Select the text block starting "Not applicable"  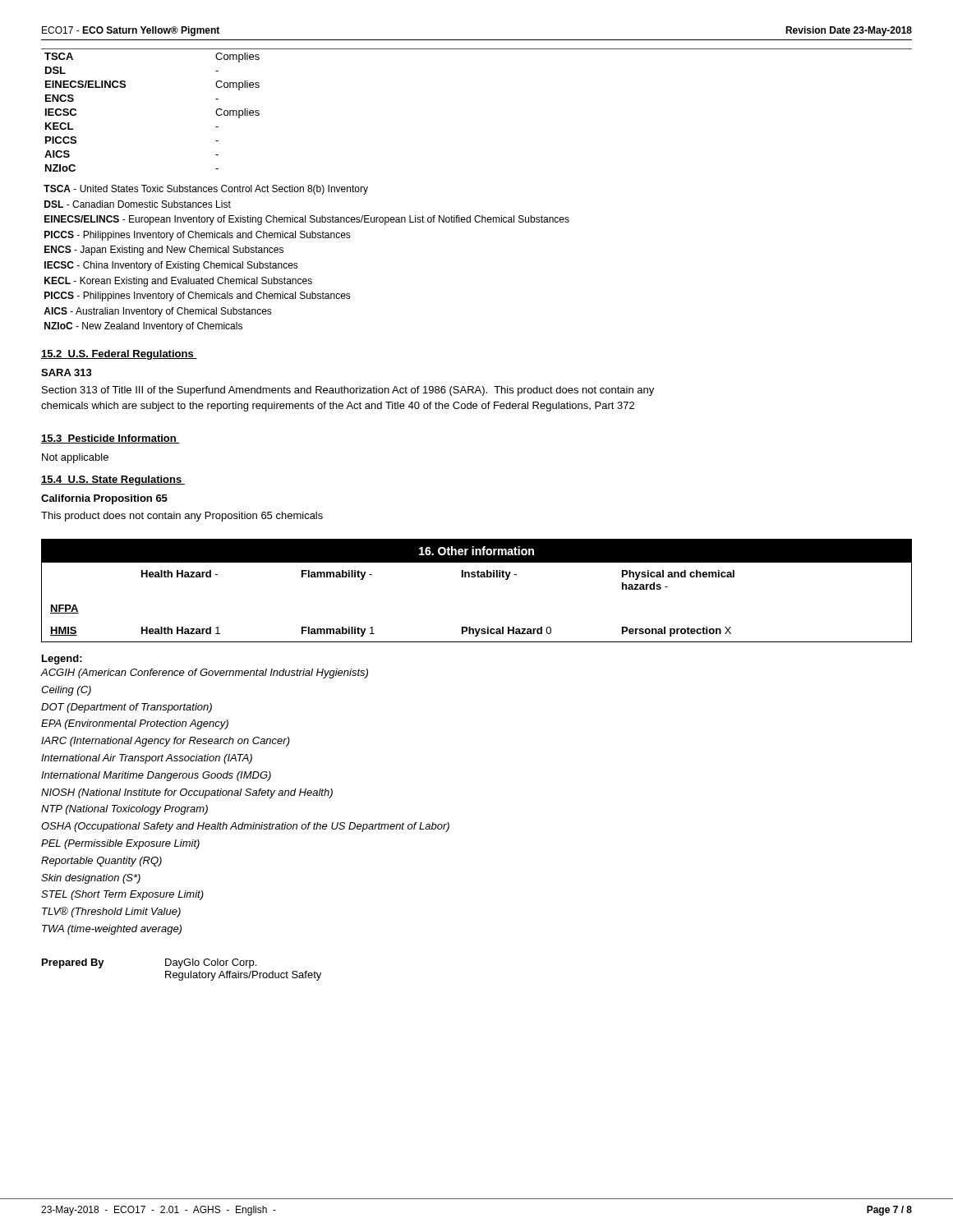[x=75, y=457]
